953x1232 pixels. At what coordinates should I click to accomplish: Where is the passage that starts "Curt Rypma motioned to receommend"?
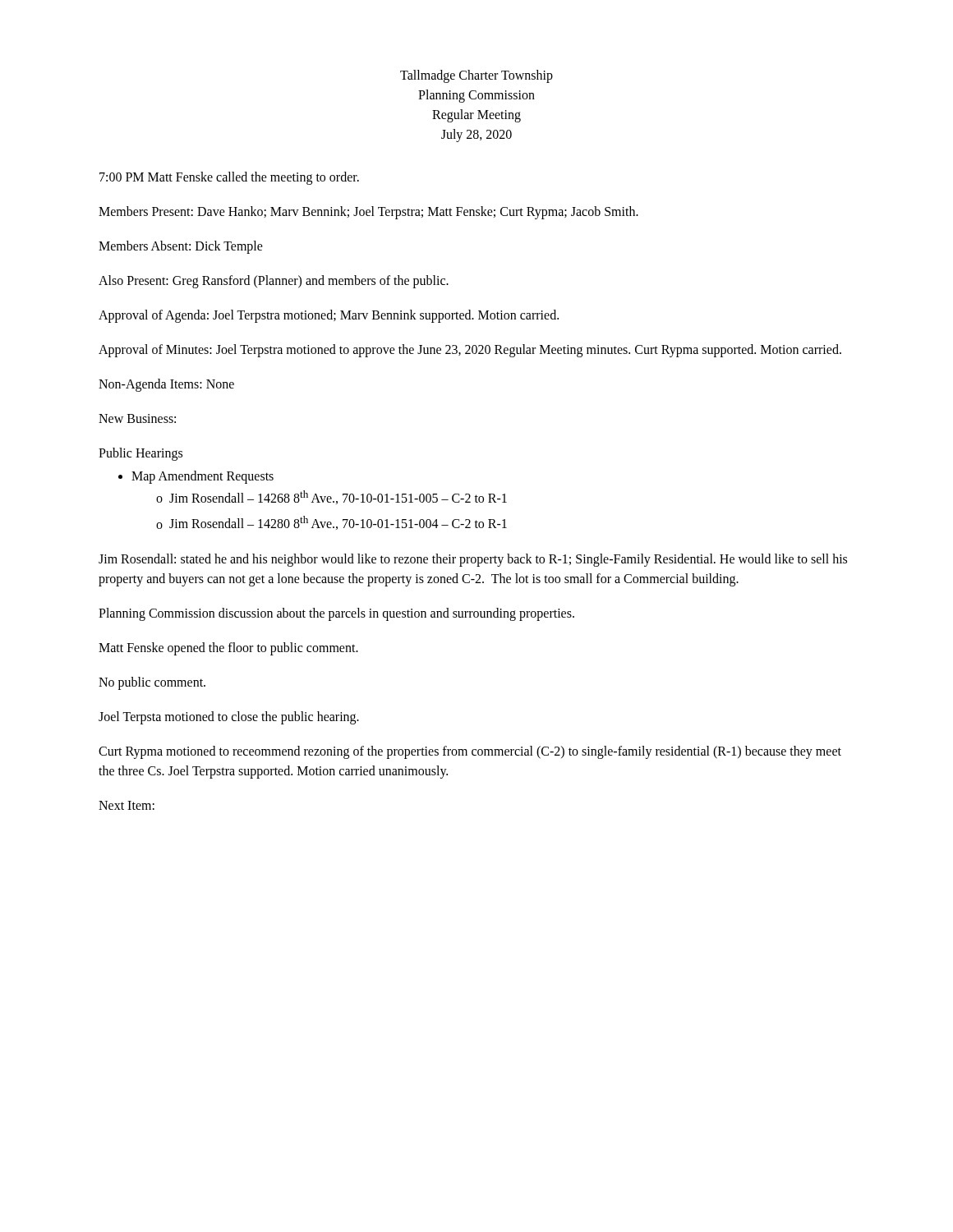point(470,761)
